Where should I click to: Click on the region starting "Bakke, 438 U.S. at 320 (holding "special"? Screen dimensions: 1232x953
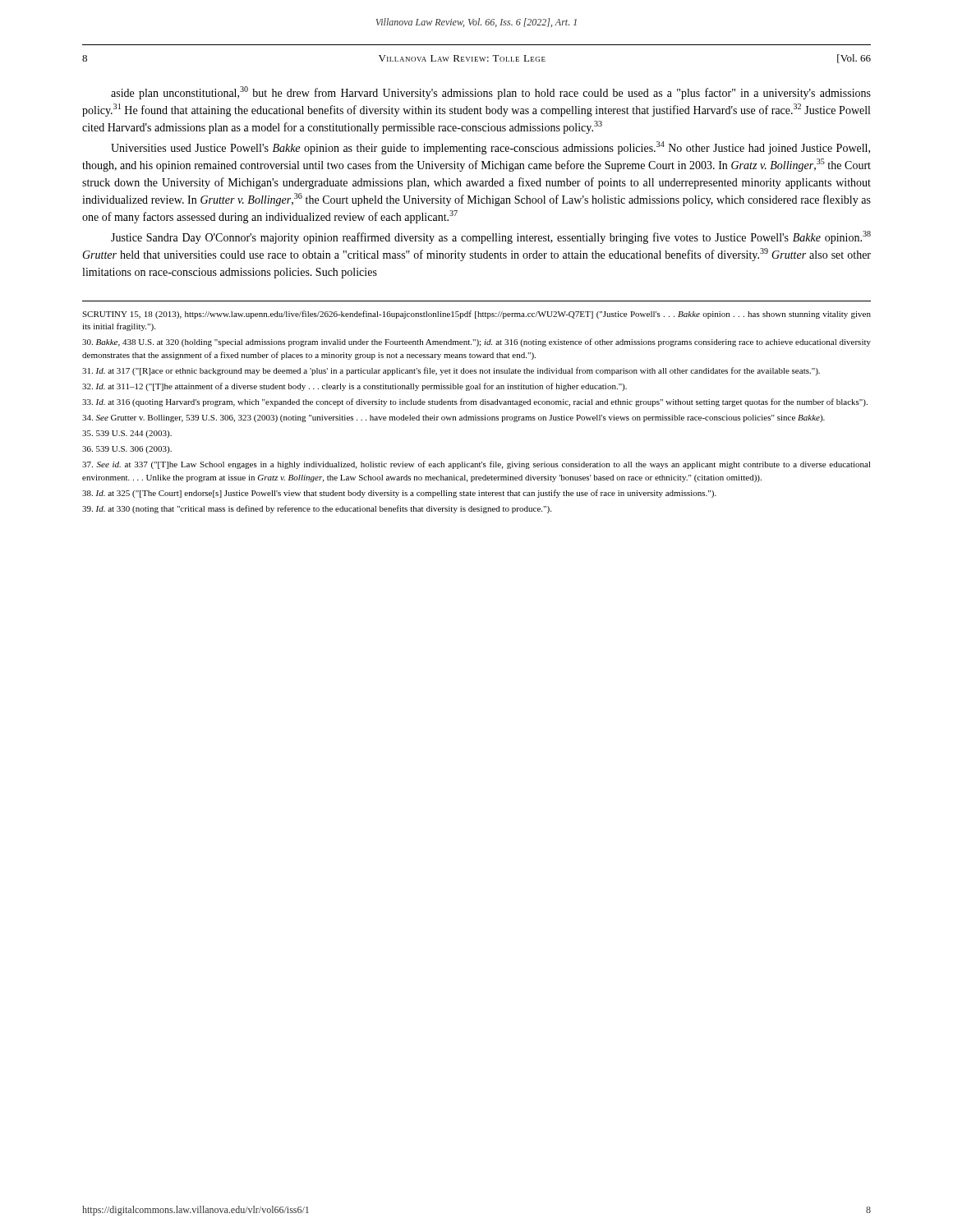tap(476, 349)
